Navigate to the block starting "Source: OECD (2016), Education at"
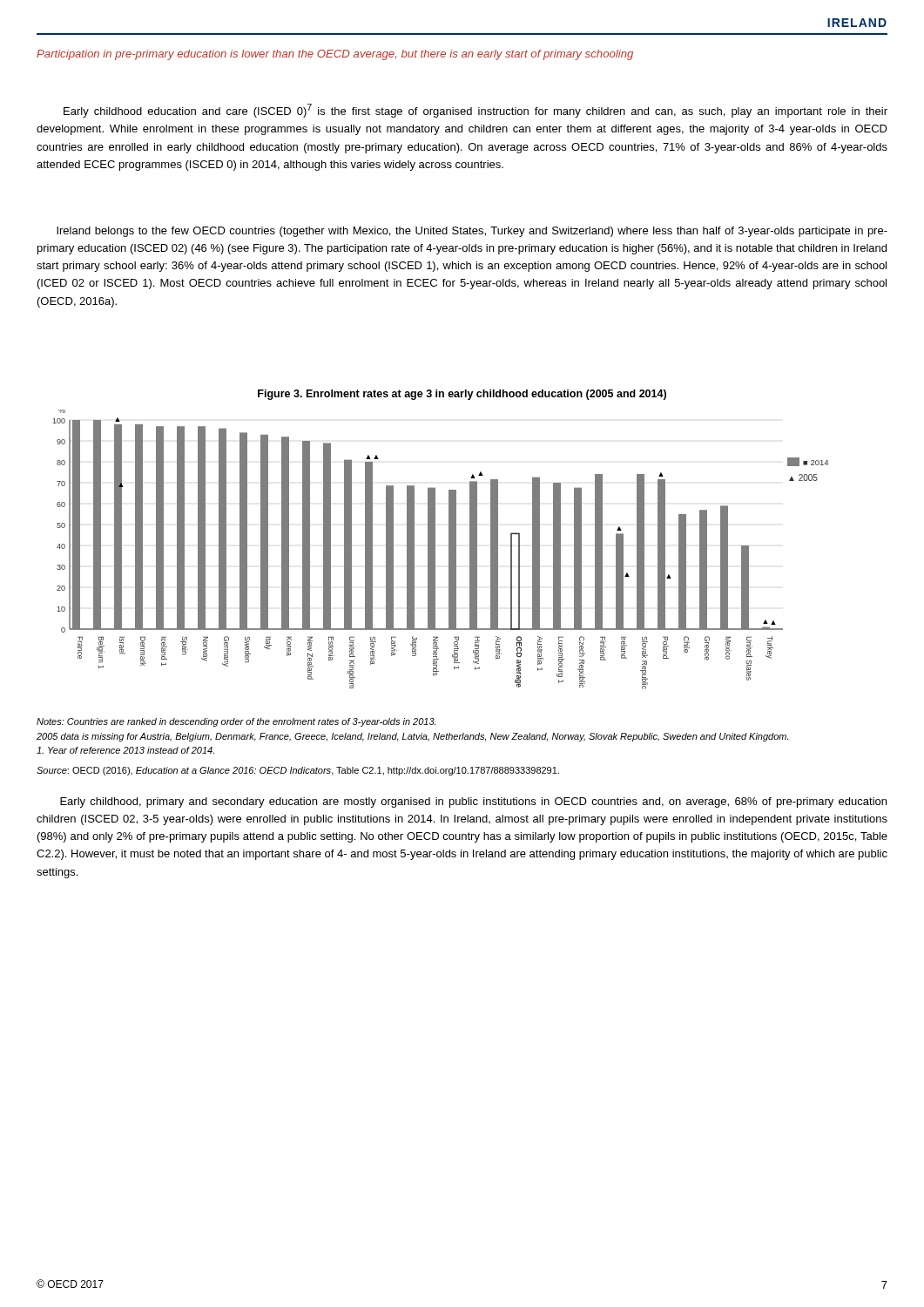 pyautogui.click(x=298, y=770)
